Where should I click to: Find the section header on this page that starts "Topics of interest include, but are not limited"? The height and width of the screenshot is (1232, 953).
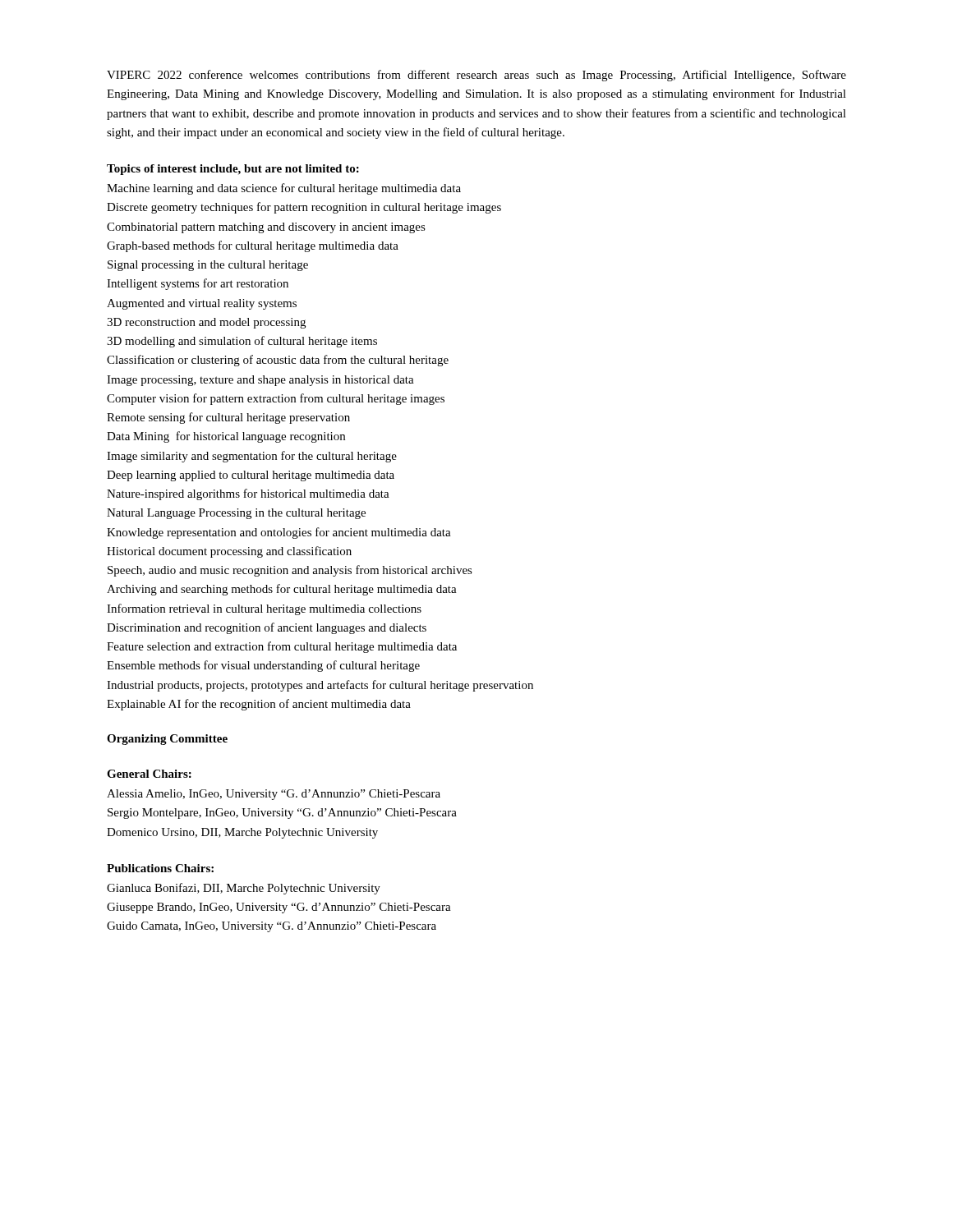[x=233, y=168]
